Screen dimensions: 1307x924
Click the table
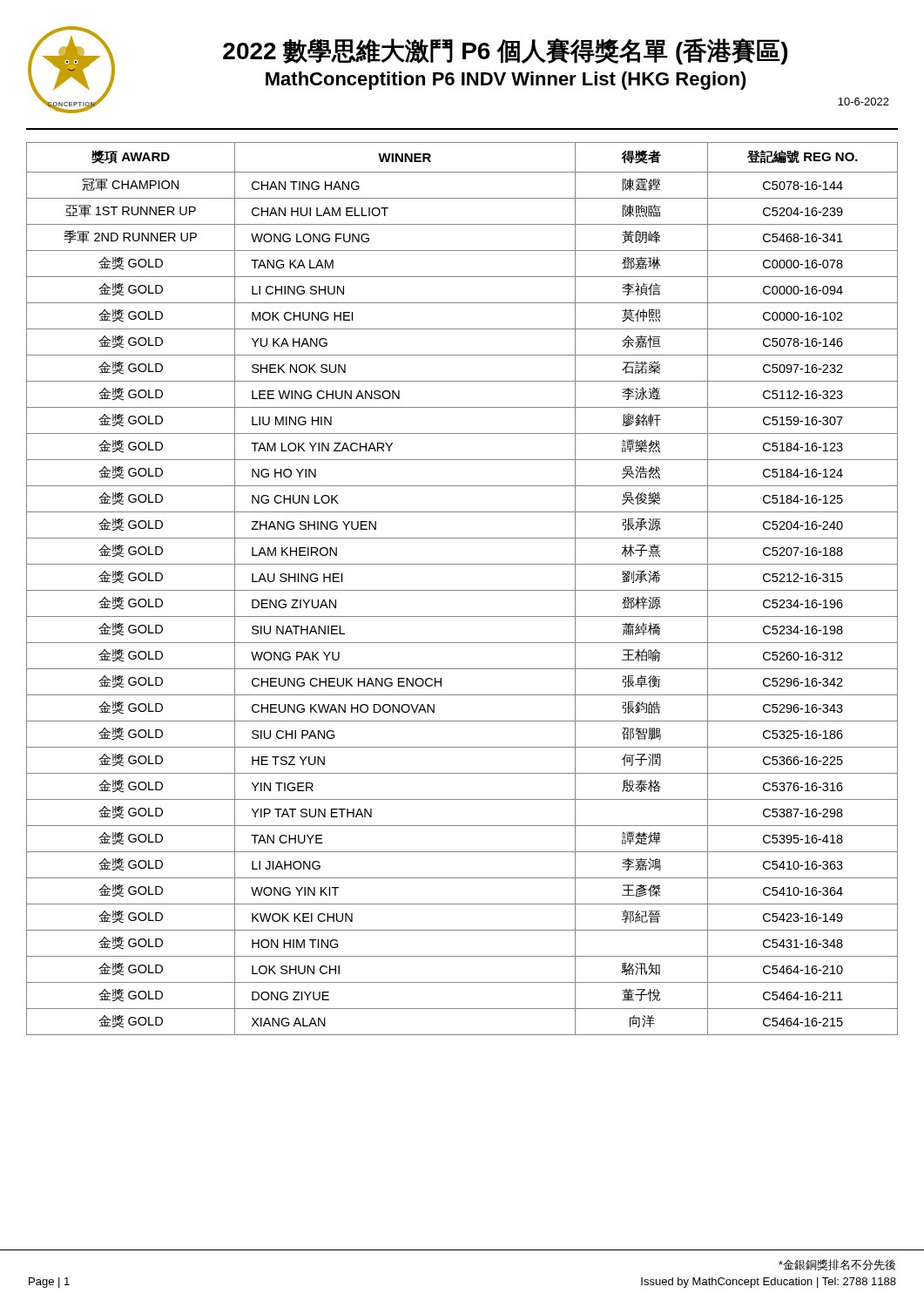[462, 589]
